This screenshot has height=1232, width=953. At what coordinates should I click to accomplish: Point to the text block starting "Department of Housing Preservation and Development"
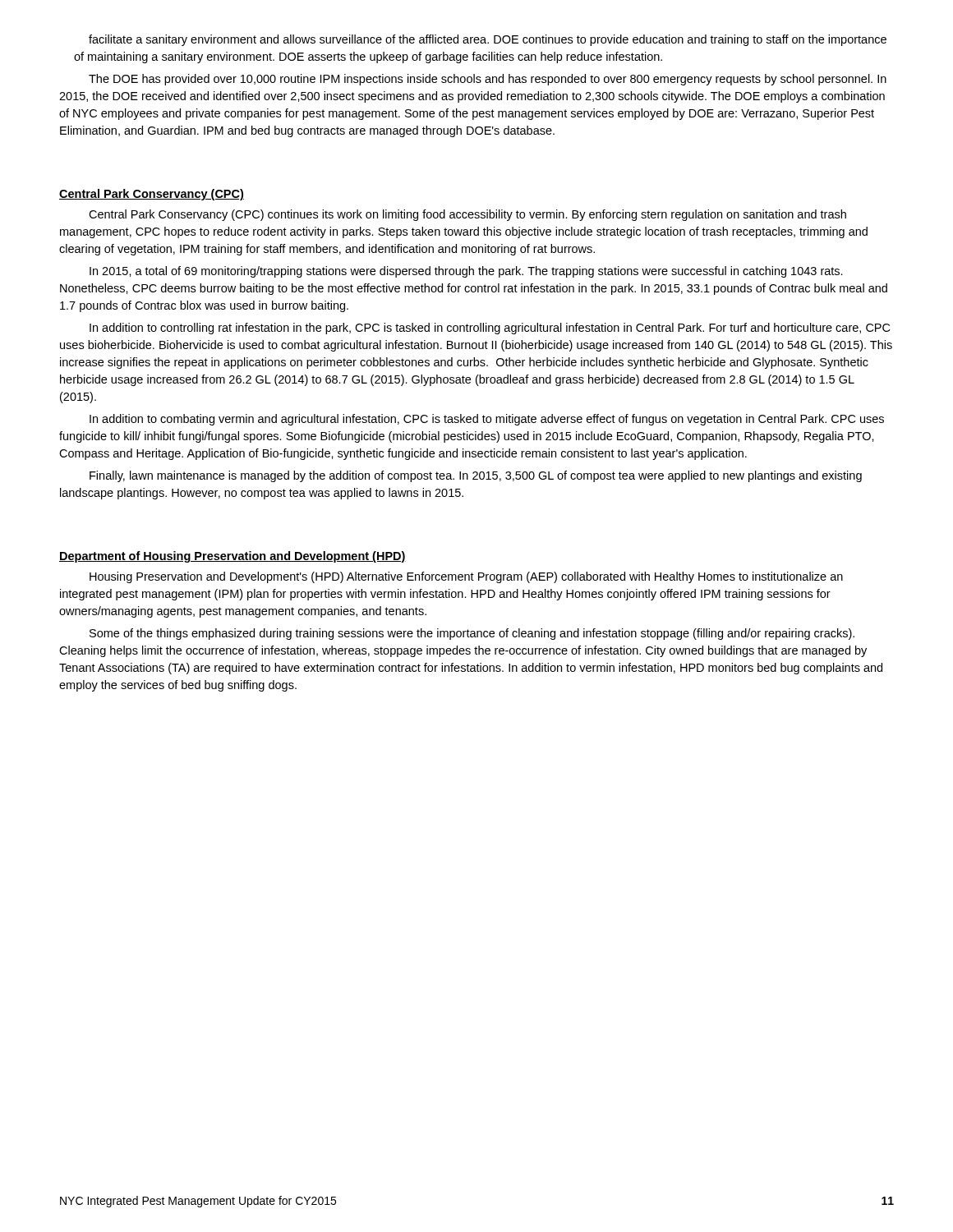coord(232,556)
